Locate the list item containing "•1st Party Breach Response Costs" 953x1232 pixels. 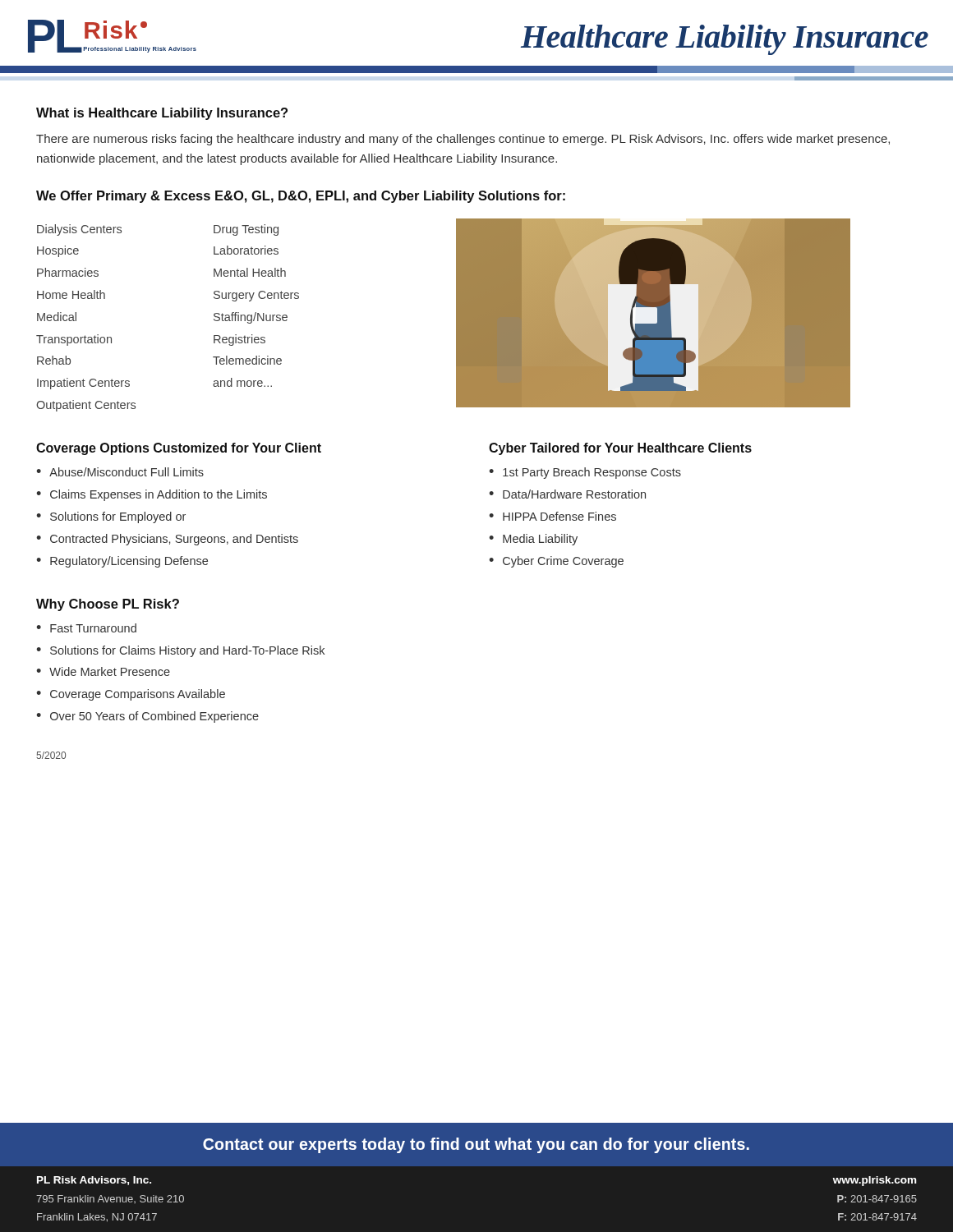point(585,472)
